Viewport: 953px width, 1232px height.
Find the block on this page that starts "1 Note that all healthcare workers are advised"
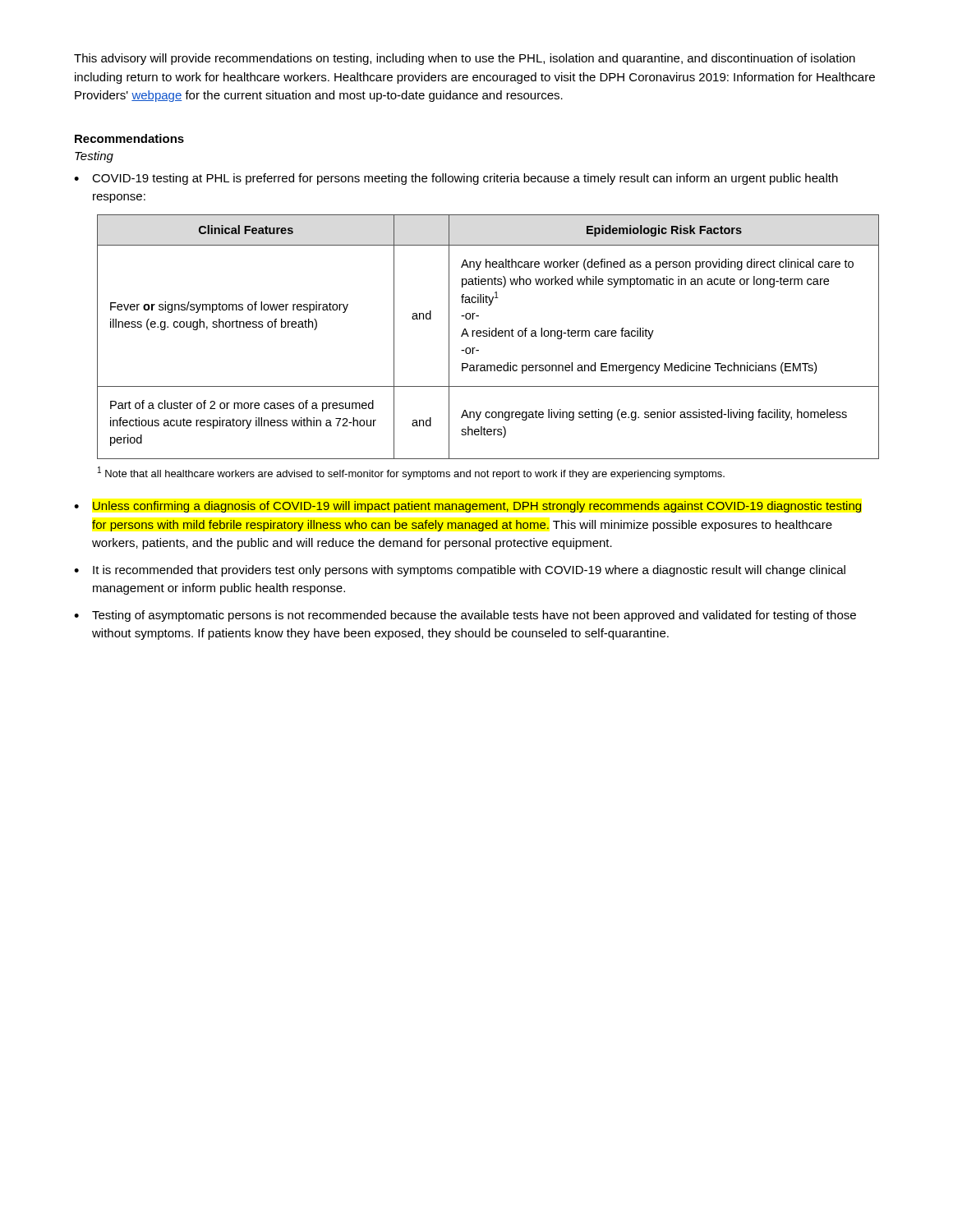pos(411,473)
